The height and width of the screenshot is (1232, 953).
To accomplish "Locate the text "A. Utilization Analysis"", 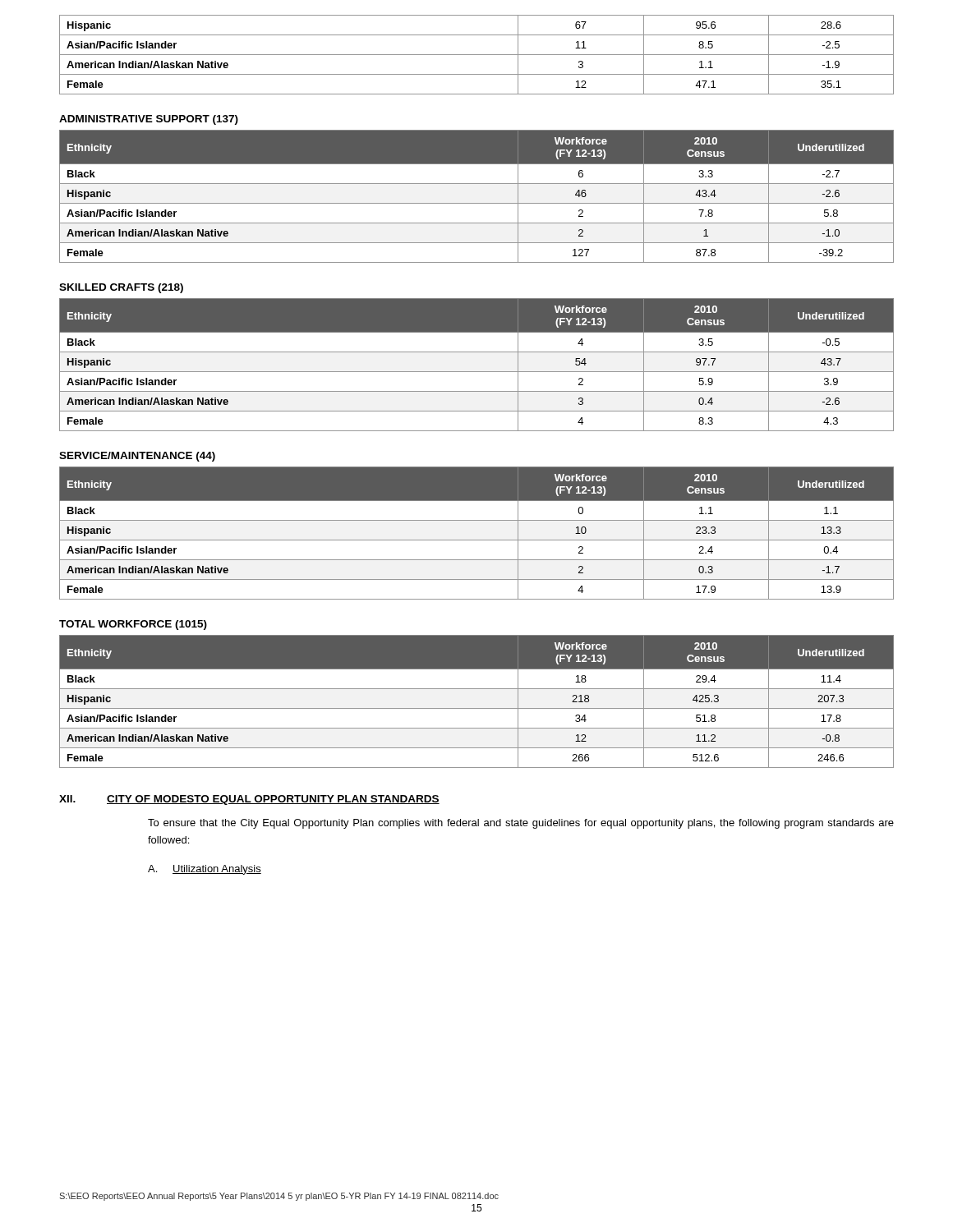I will click(x=204, y=868).
